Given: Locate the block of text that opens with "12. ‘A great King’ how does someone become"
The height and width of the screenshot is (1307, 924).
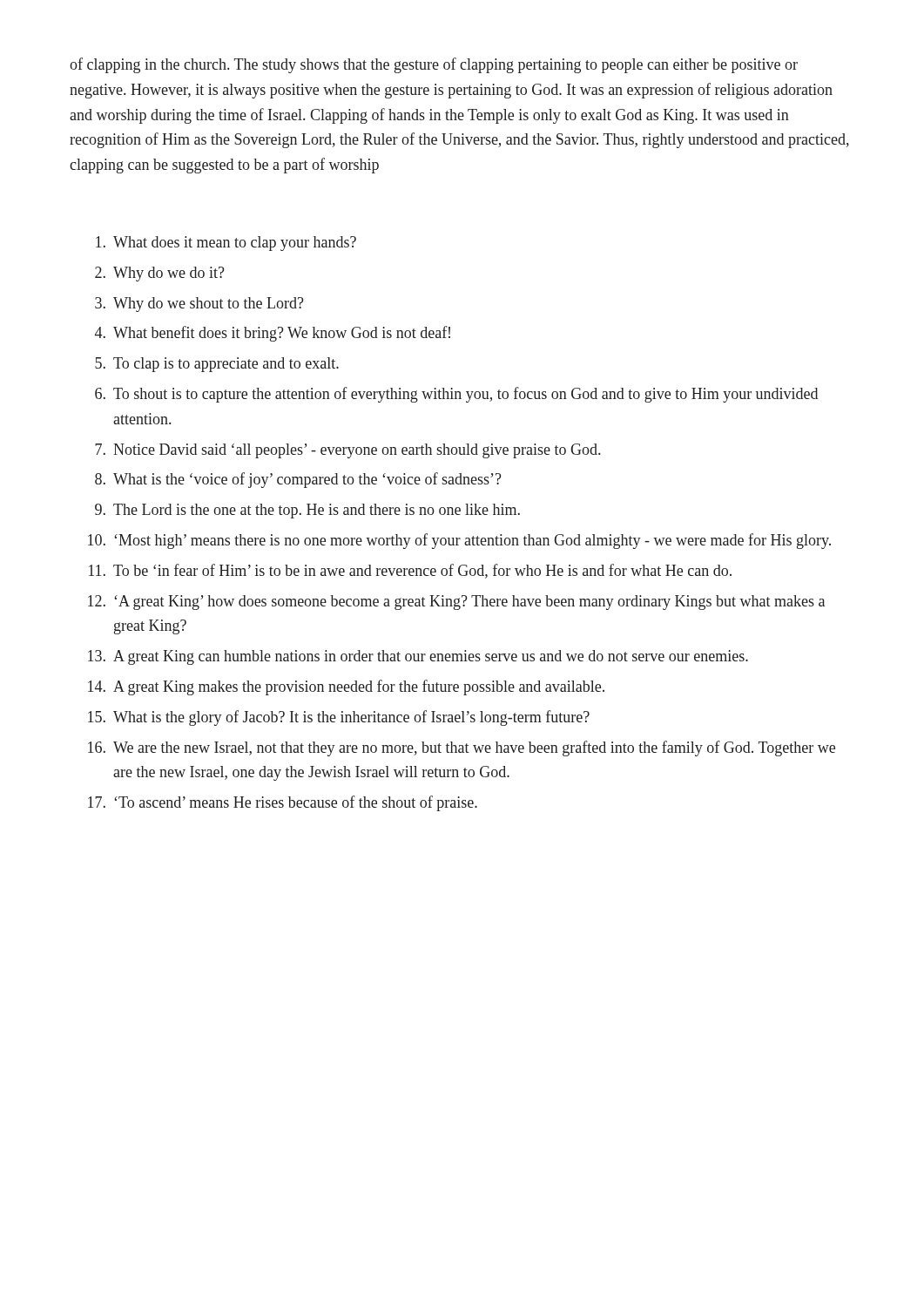Looking at the screenshot, I should (x=462, y=614).
